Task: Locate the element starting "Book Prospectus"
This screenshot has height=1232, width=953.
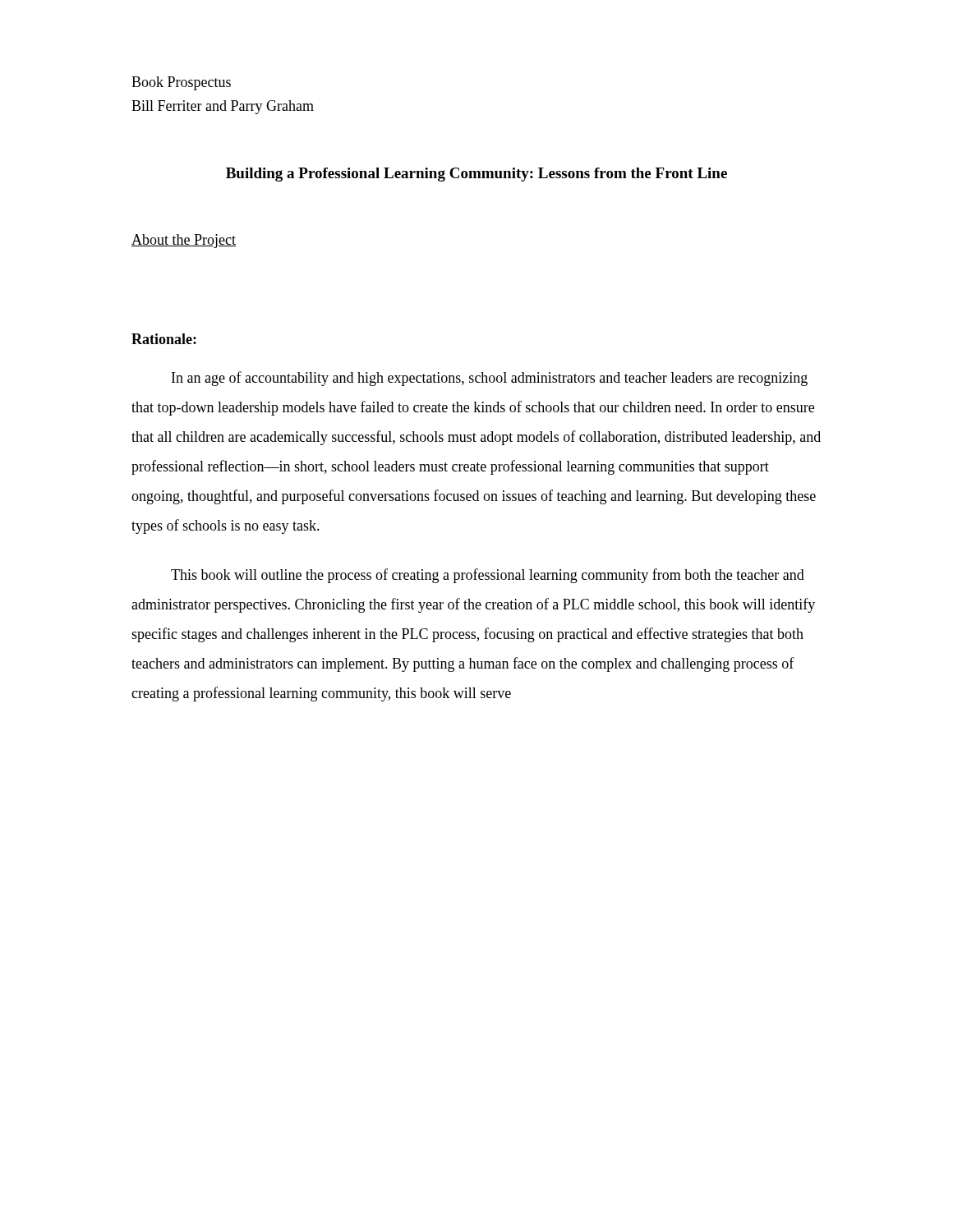Action: click(181, 82)
